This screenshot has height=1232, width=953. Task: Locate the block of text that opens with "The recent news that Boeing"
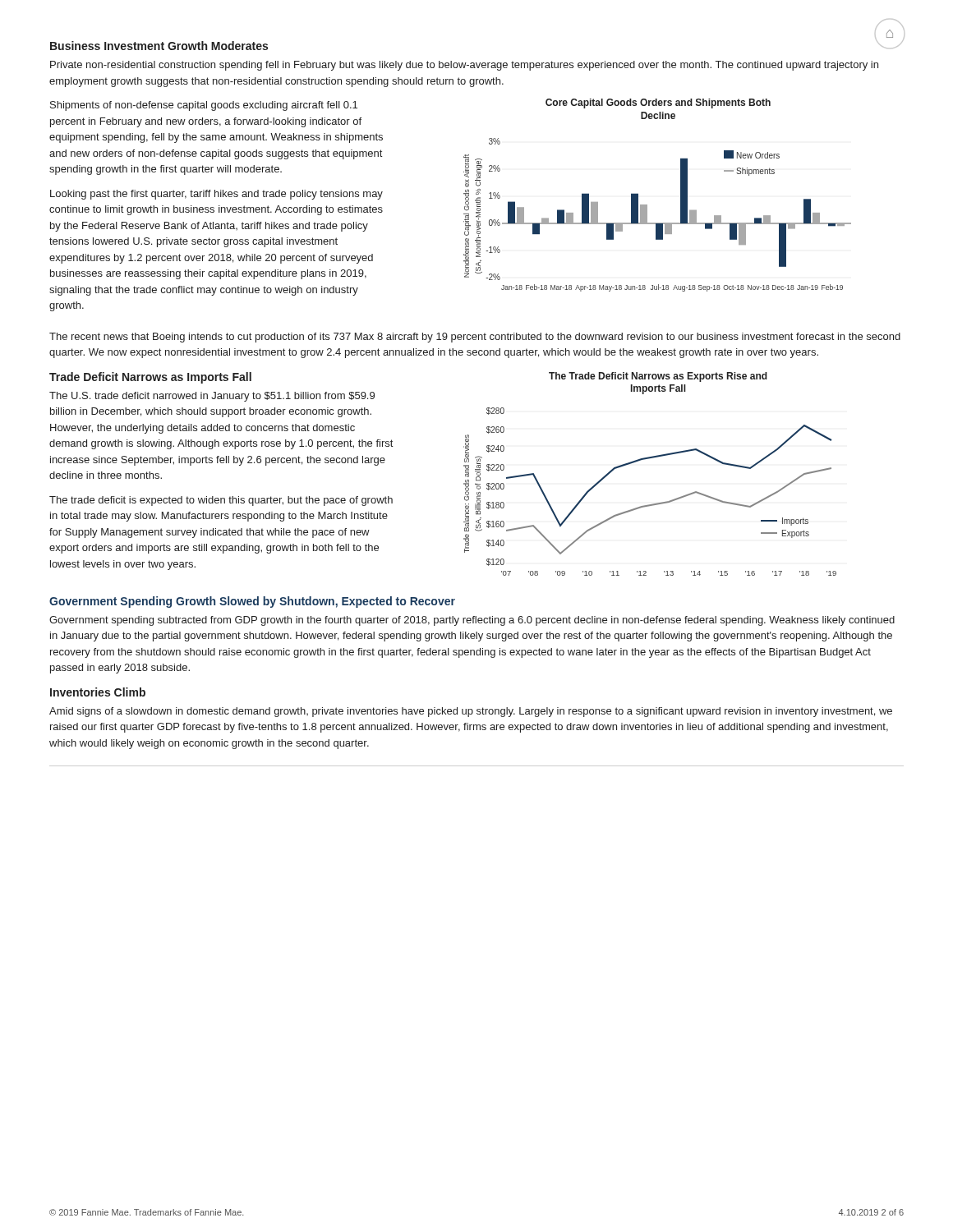[x=475, y=344]
